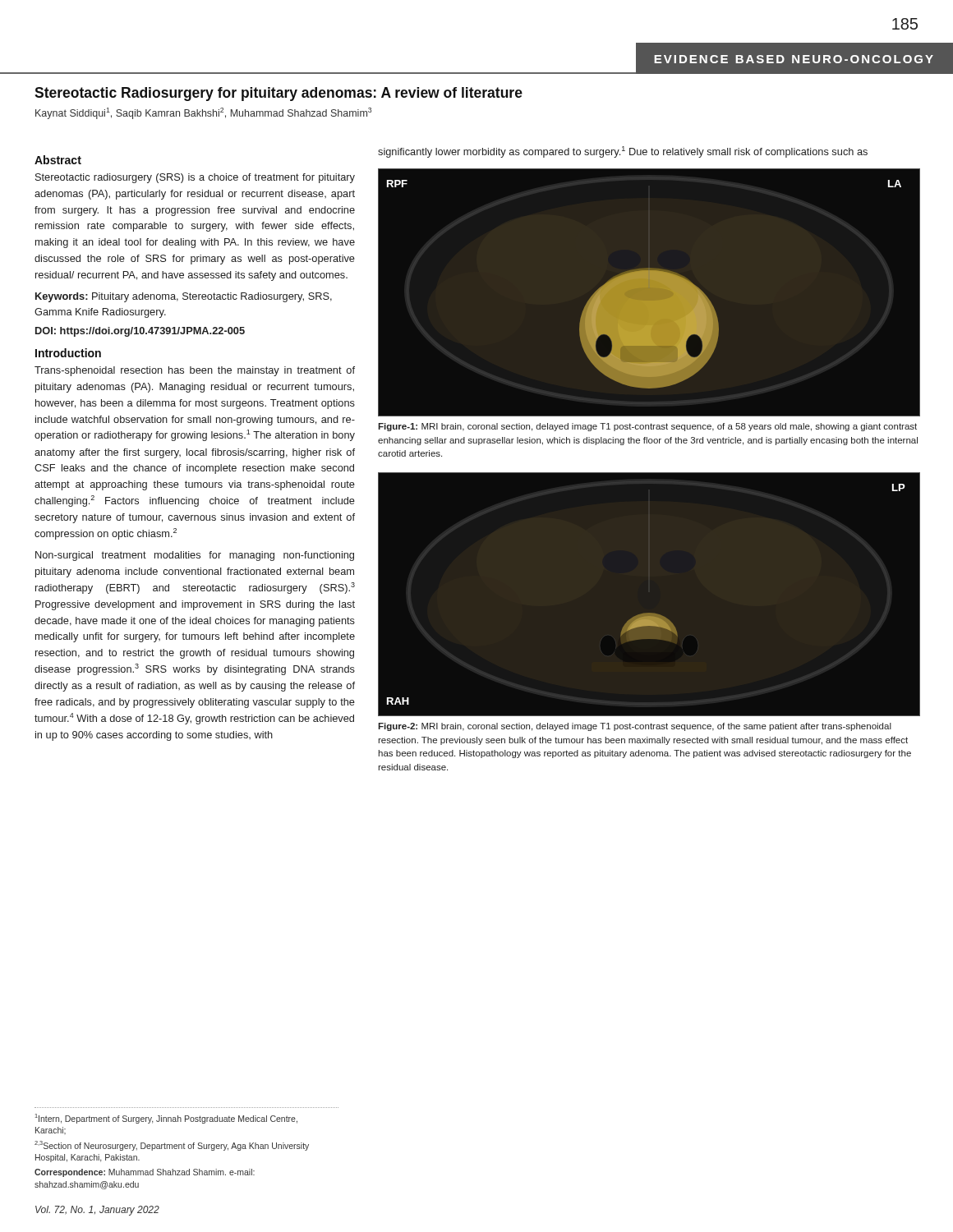The image size is (953, 1232).
Task: Locate the block of text that opens with "Kaynat Siddiqui1, Saqib Kamran Bakhshi2, Muhammad Shahzad"
Action: (203, 112)
